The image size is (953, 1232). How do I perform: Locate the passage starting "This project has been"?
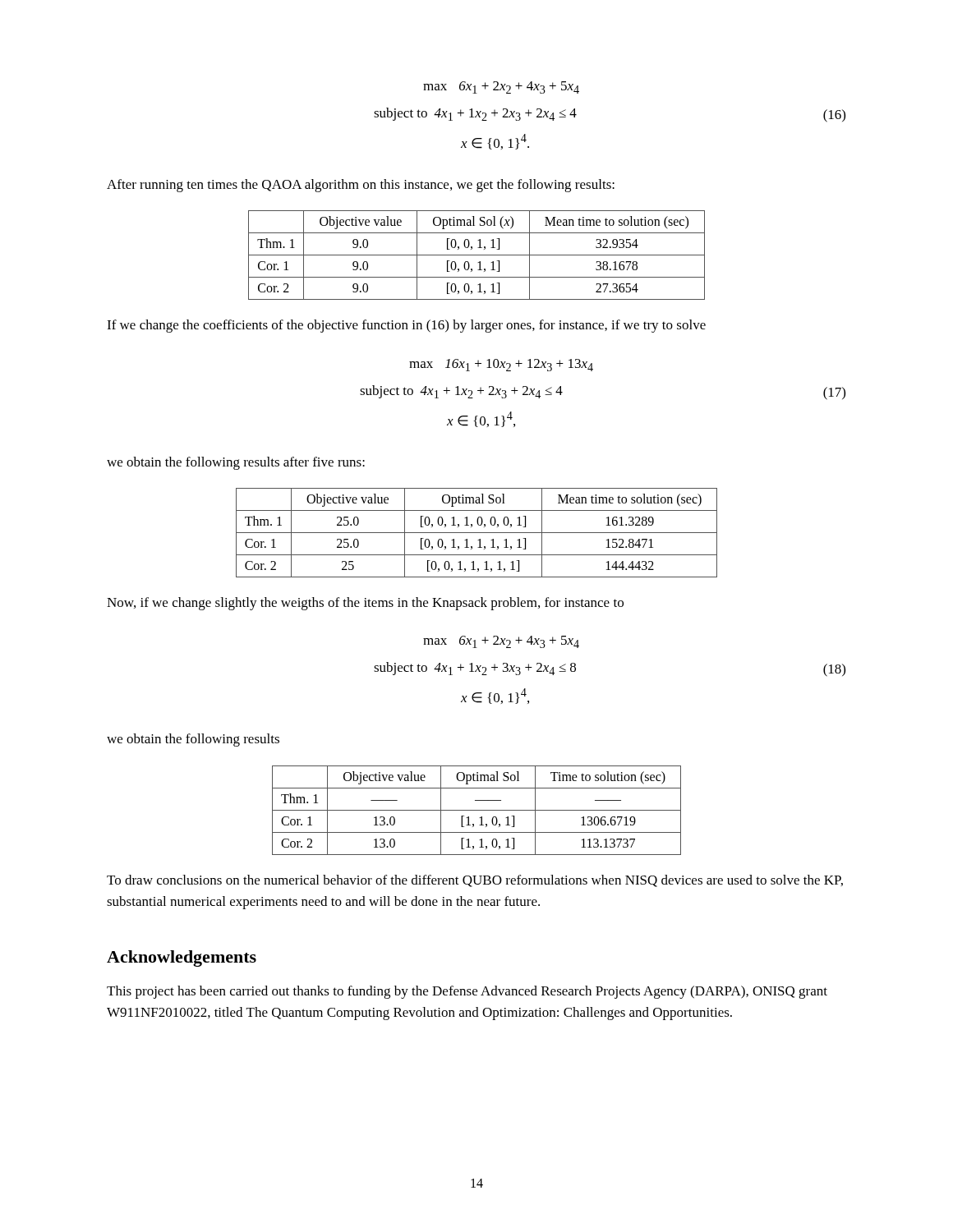point(476,1002)
